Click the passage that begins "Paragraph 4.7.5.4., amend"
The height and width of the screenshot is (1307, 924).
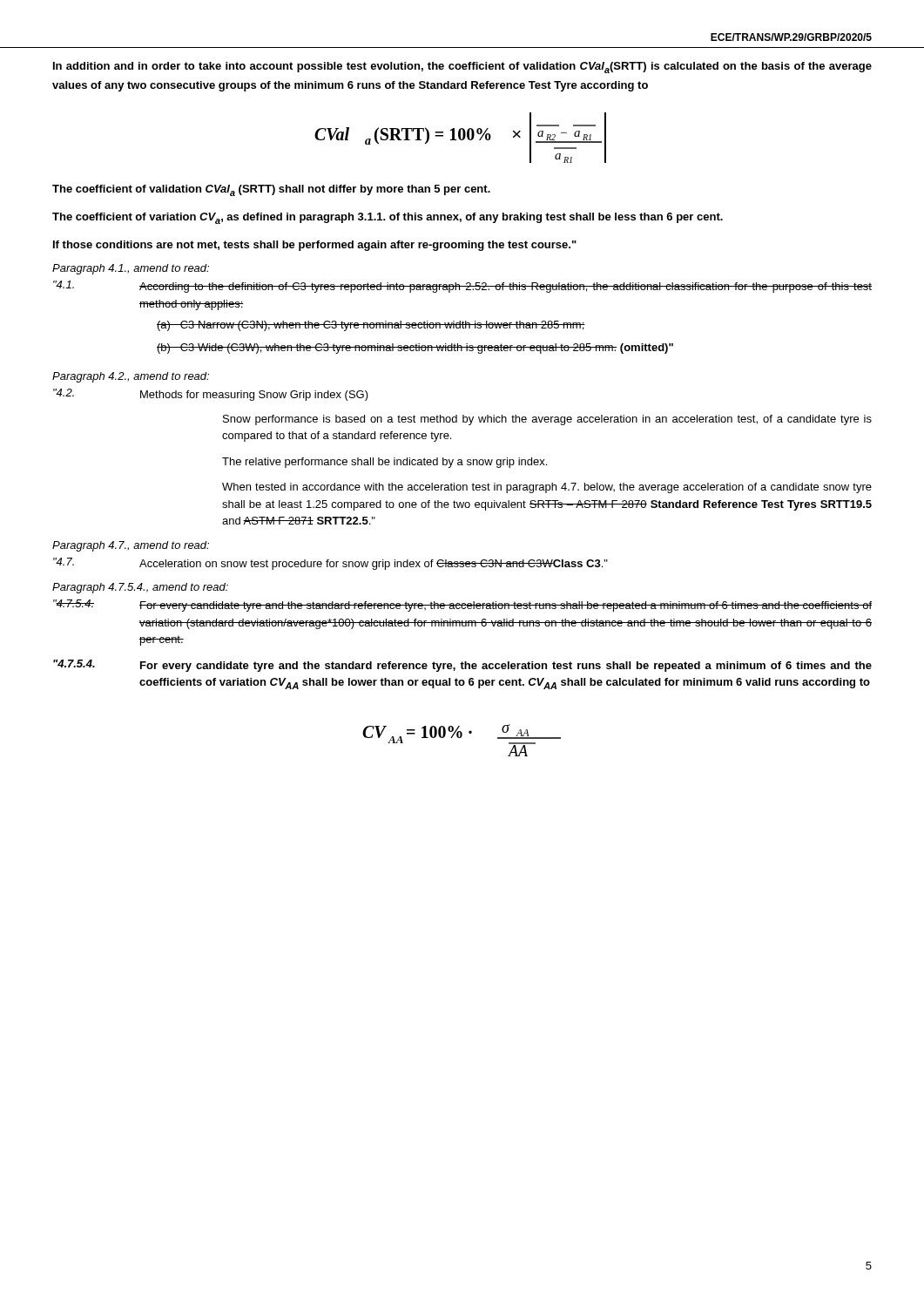pyautogui.click(x=140, y=587)
